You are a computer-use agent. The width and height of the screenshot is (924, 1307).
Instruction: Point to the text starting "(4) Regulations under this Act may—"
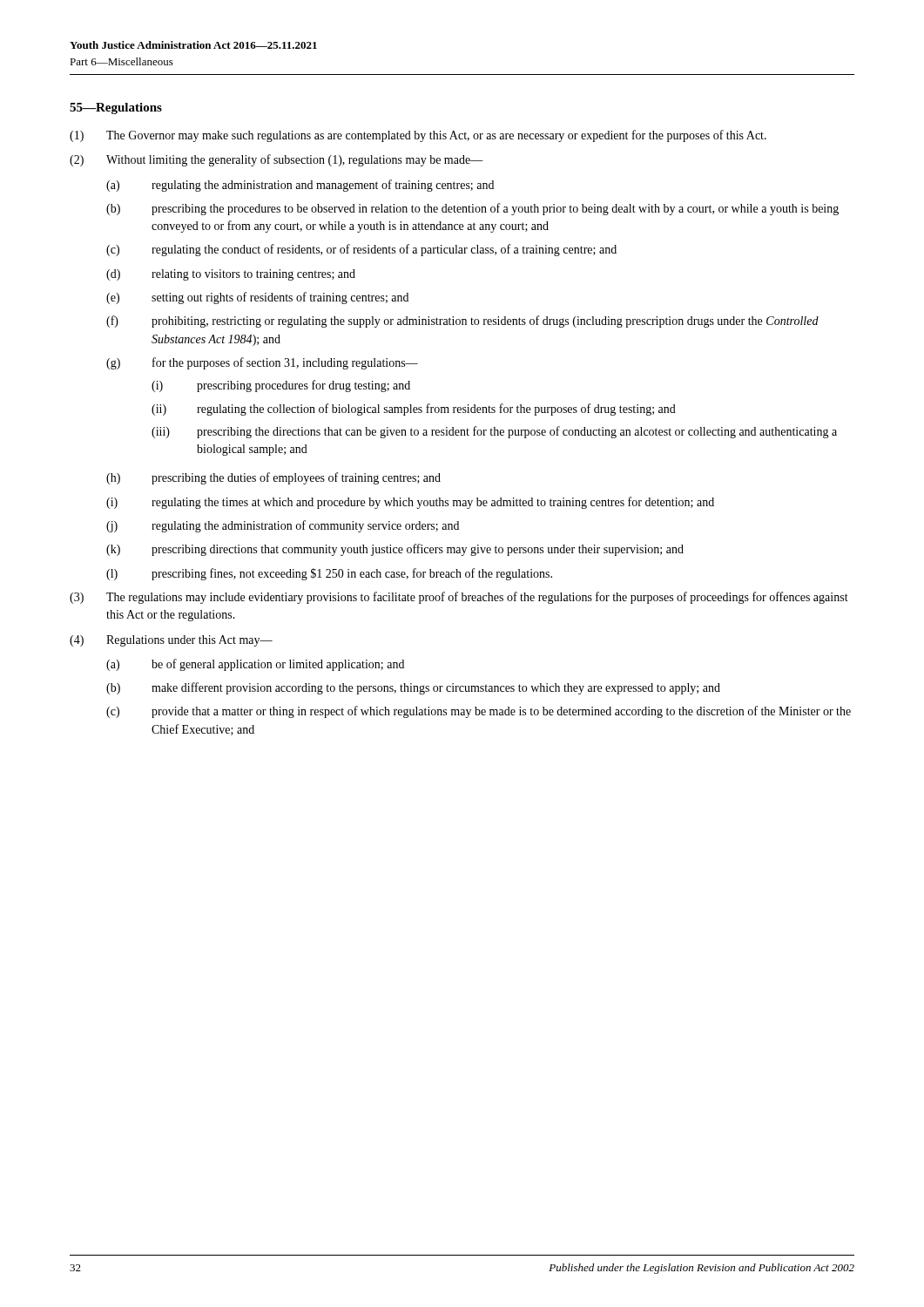pyautogui.click(x=171, y=641)
